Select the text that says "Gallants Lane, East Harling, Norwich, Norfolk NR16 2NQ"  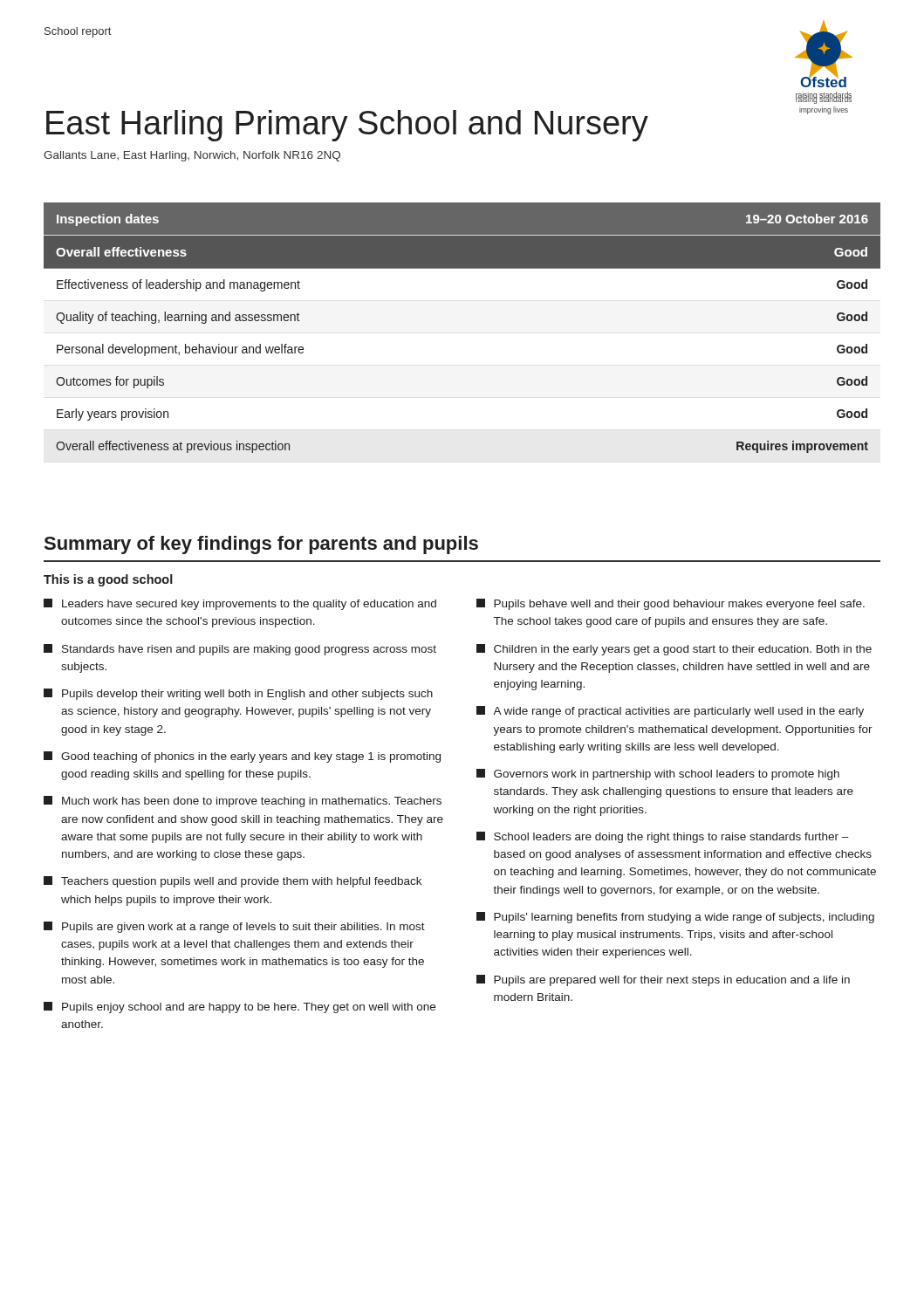coord(192,155)
